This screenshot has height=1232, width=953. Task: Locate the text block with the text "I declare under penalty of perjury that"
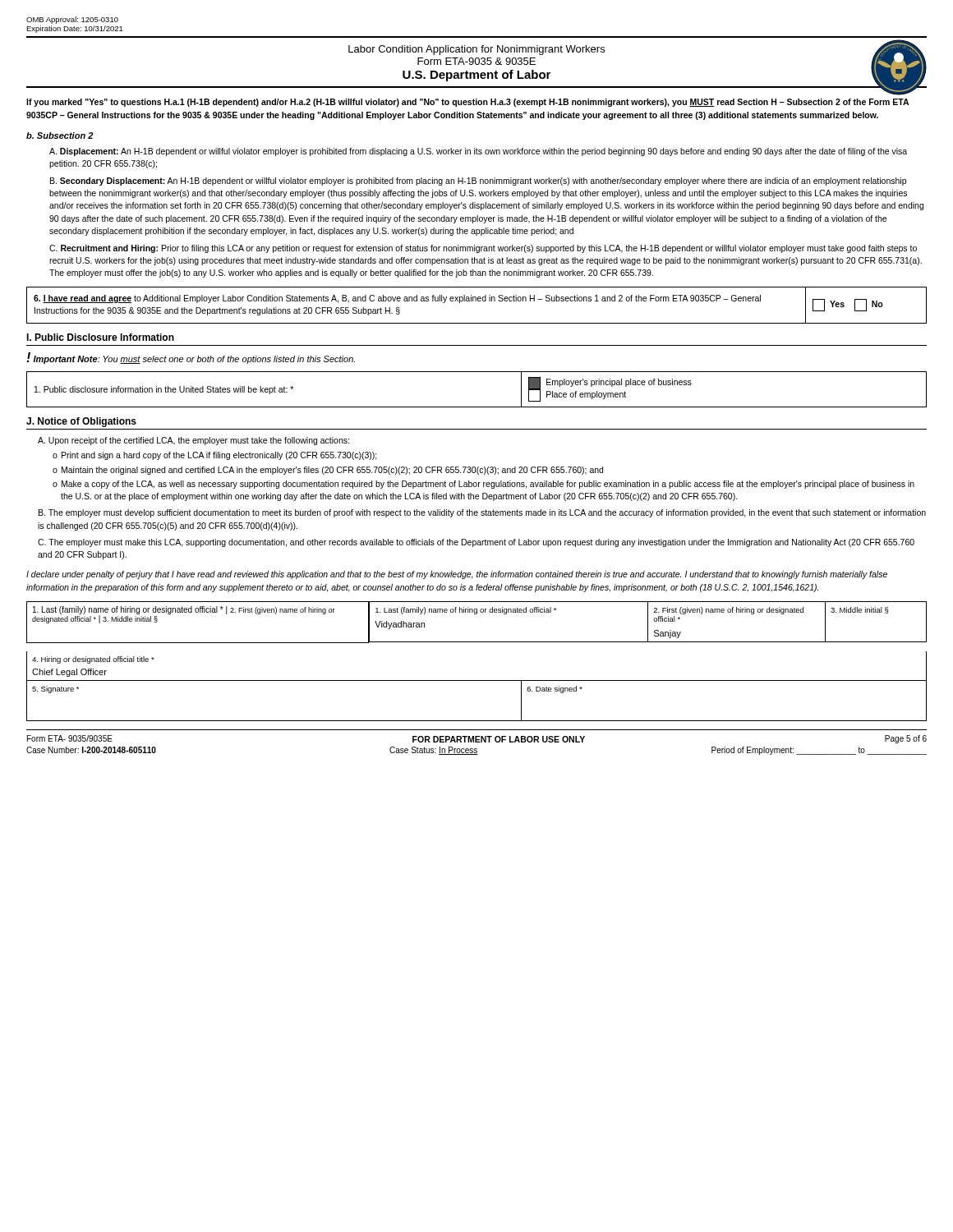[457, 581]
